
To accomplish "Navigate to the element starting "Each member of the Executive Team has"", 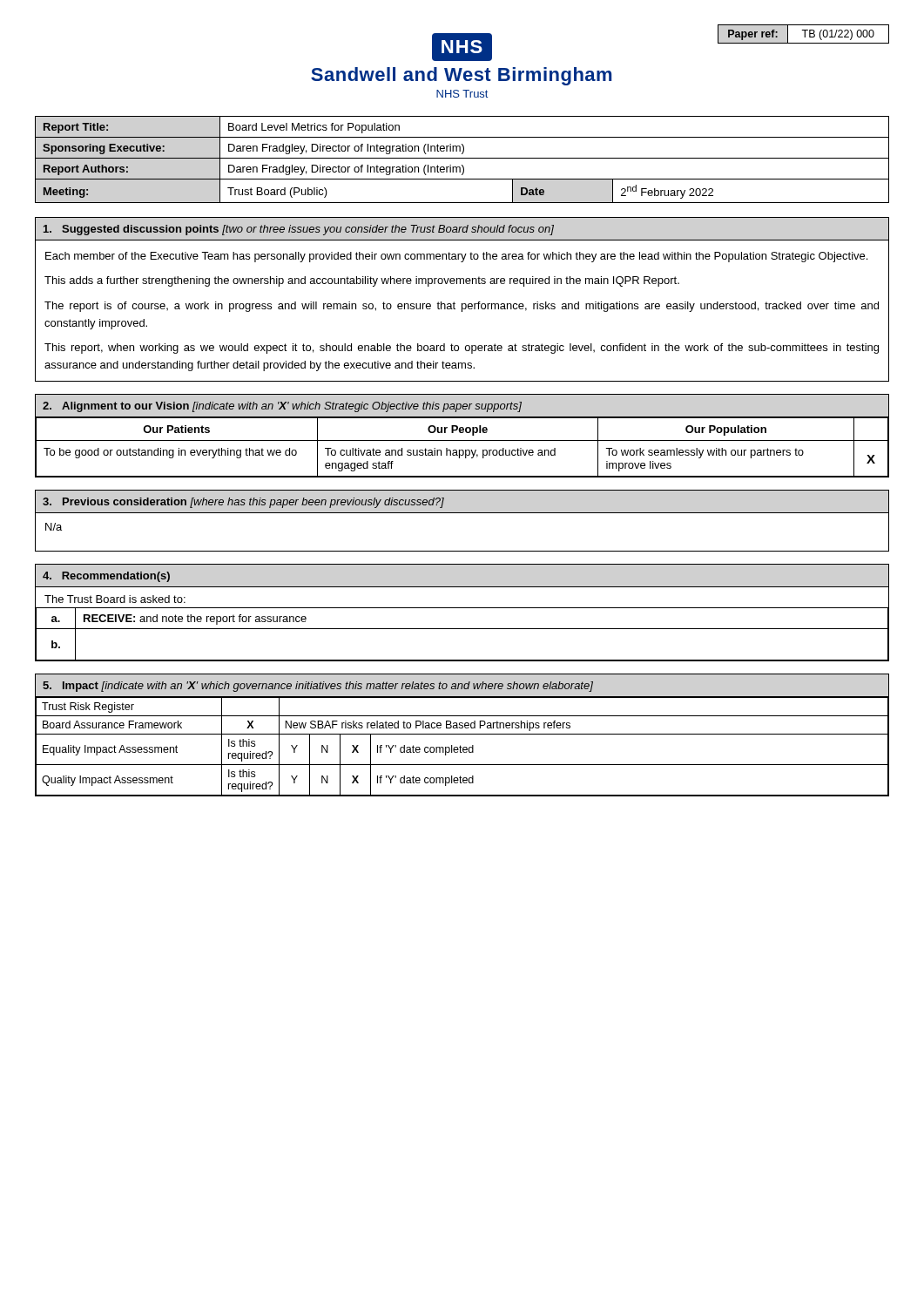I will (457, 256).
